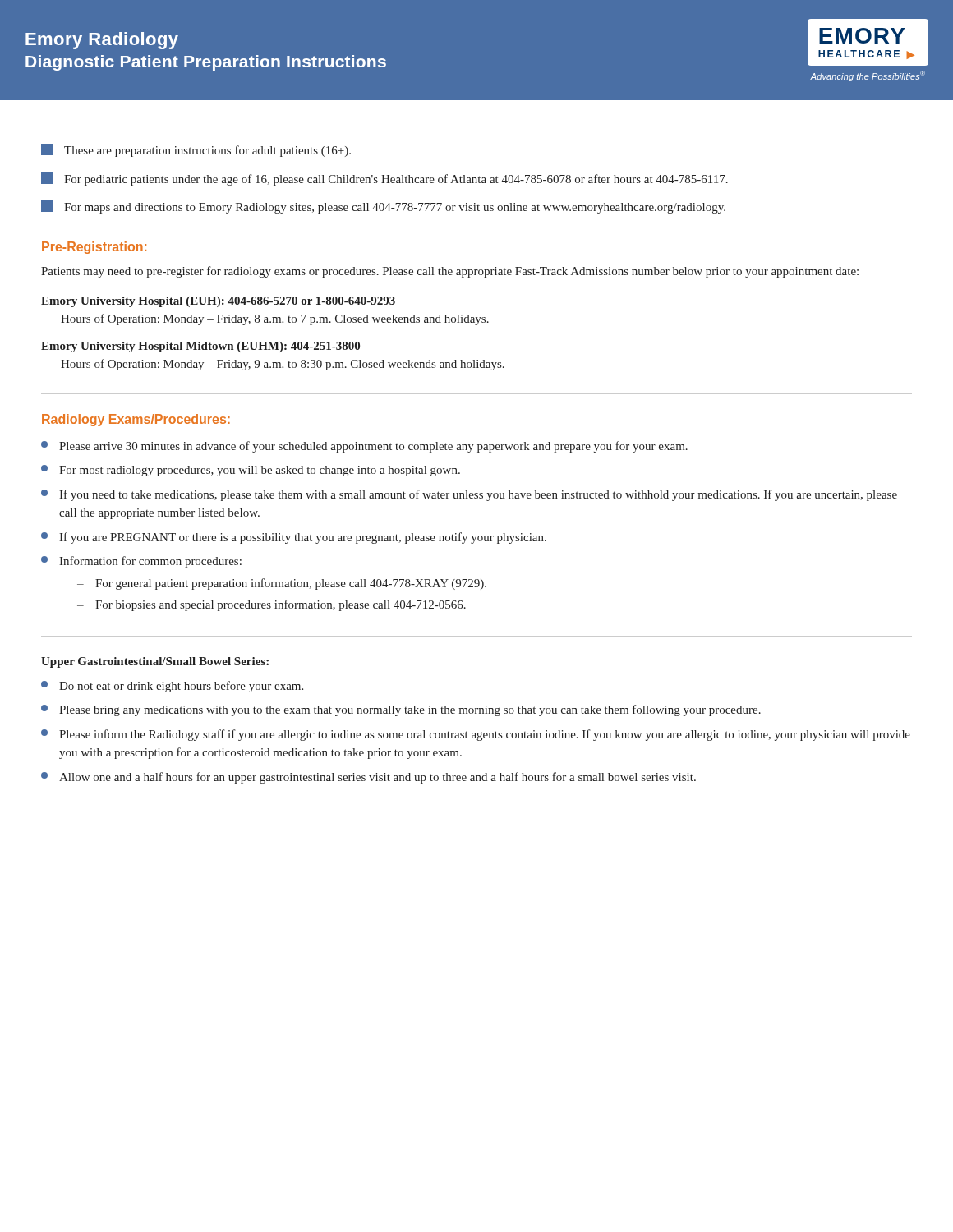This screenshot has height=1232, width=953.
Task: Find the text block that reads "Emory University Hospital (EUH): 404-686-5270 or 1-800-640-9293 Hours"
Action: 476,311
